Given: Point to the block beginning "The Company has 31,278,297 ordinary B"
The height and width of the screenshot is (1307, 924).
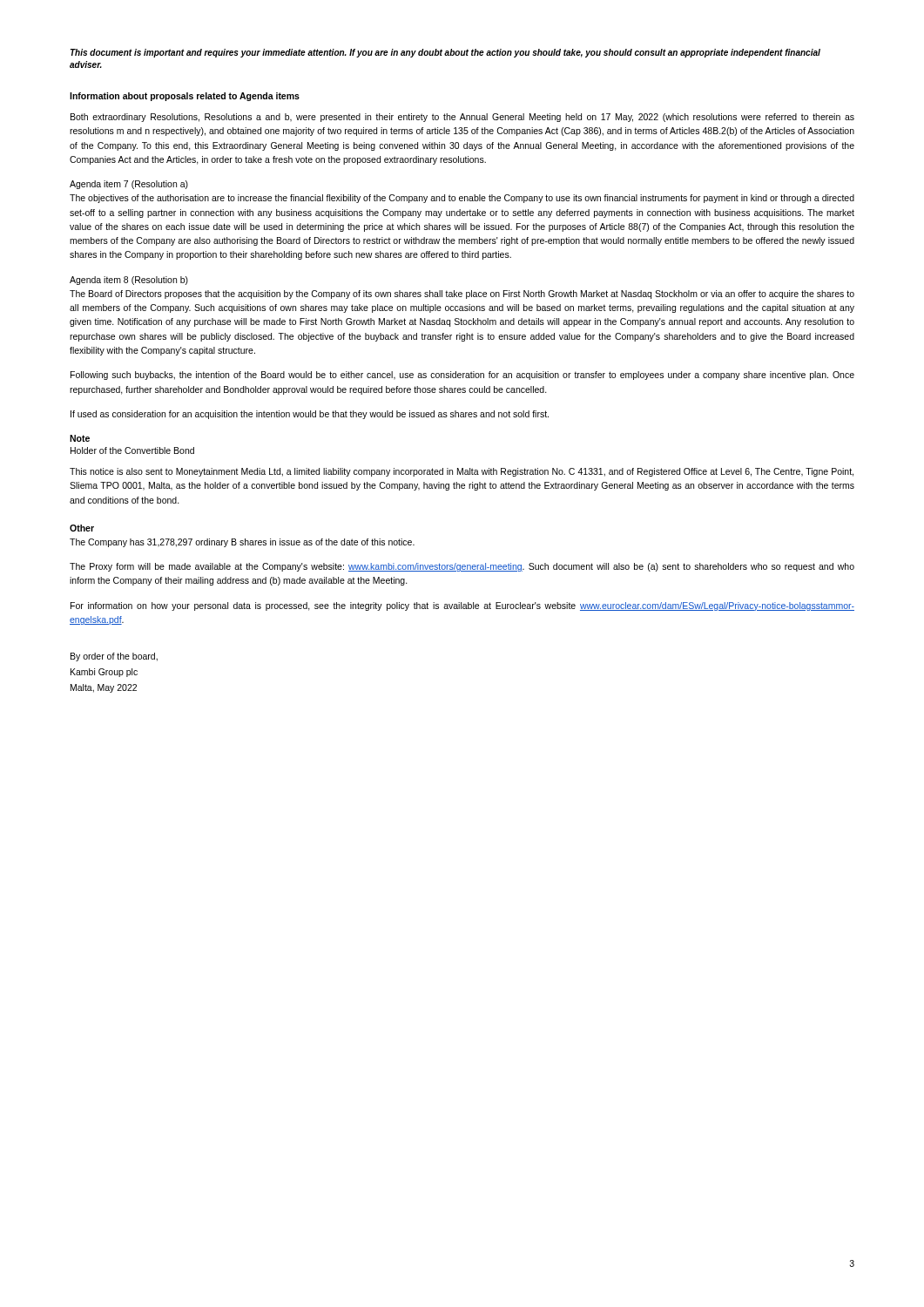Looking at the screenshot, I should 242,542.
